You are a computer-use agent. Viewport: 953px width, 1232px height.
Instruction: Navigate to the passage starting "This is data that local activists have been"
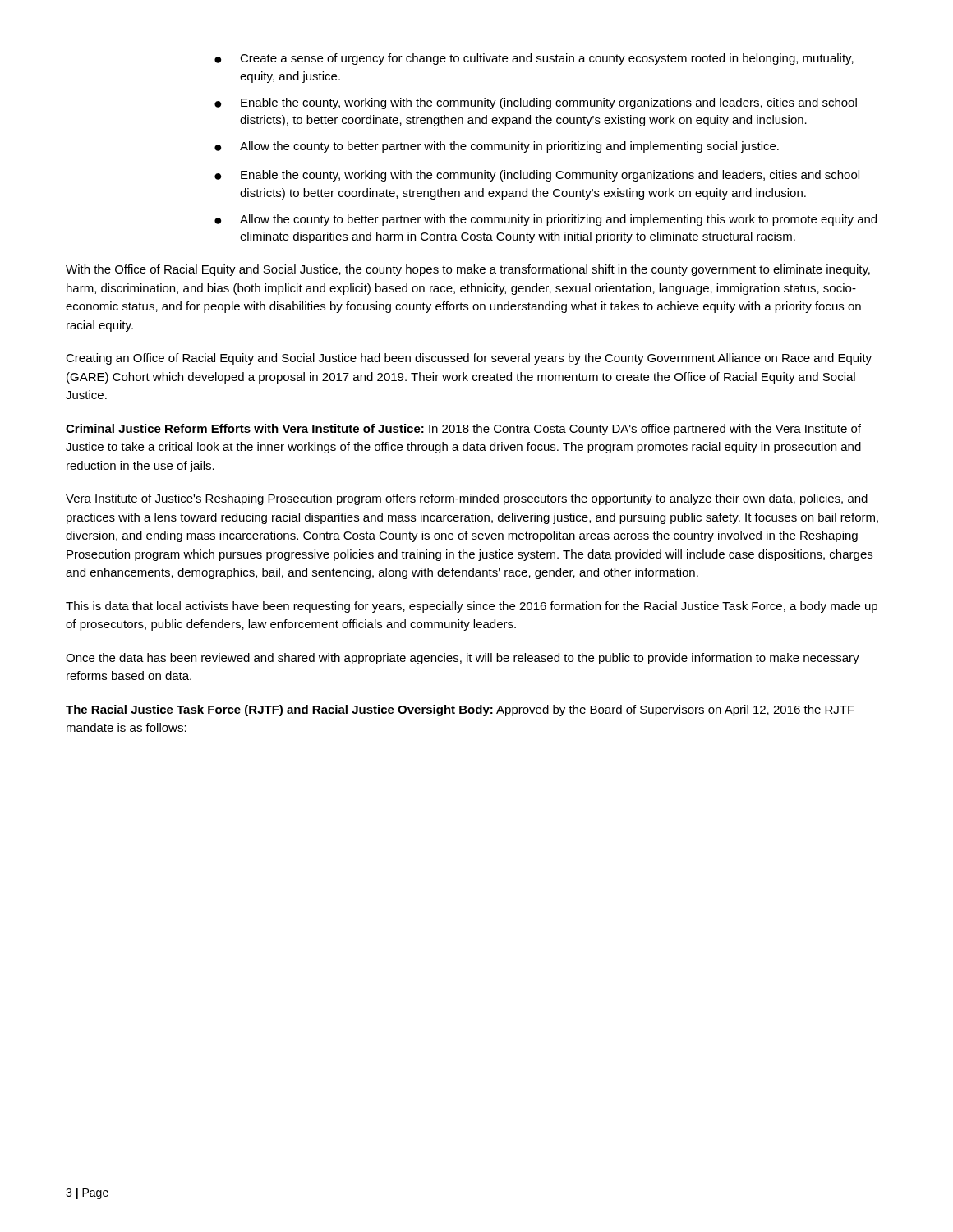point(472,615)
